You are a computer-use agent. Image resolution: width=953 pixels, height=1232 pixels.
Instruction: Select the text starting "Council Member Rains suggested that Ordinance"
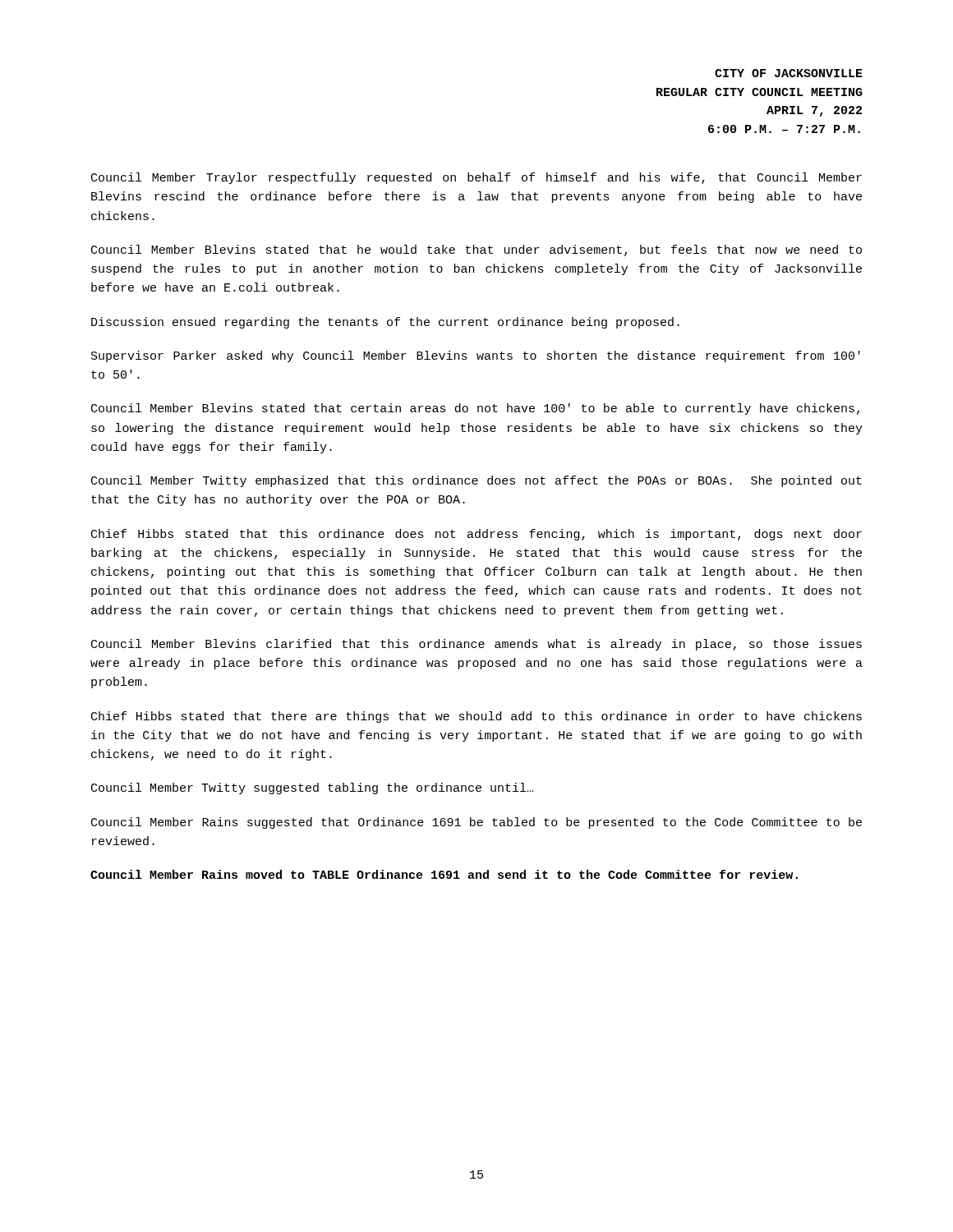[x=476, y=833]
